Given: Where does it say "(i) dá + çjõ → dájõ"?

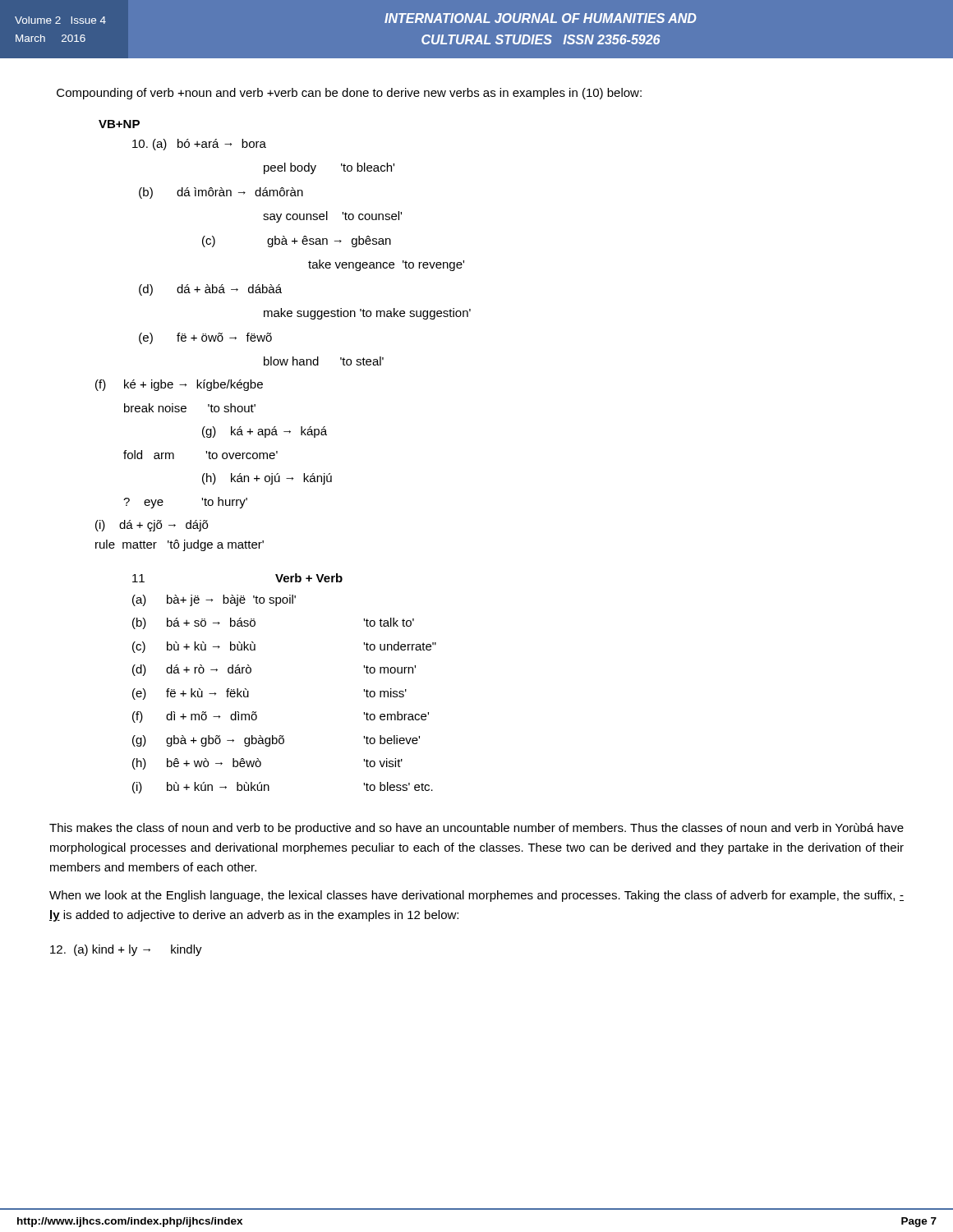Looking at the screenshot, I should pos(151,525).
